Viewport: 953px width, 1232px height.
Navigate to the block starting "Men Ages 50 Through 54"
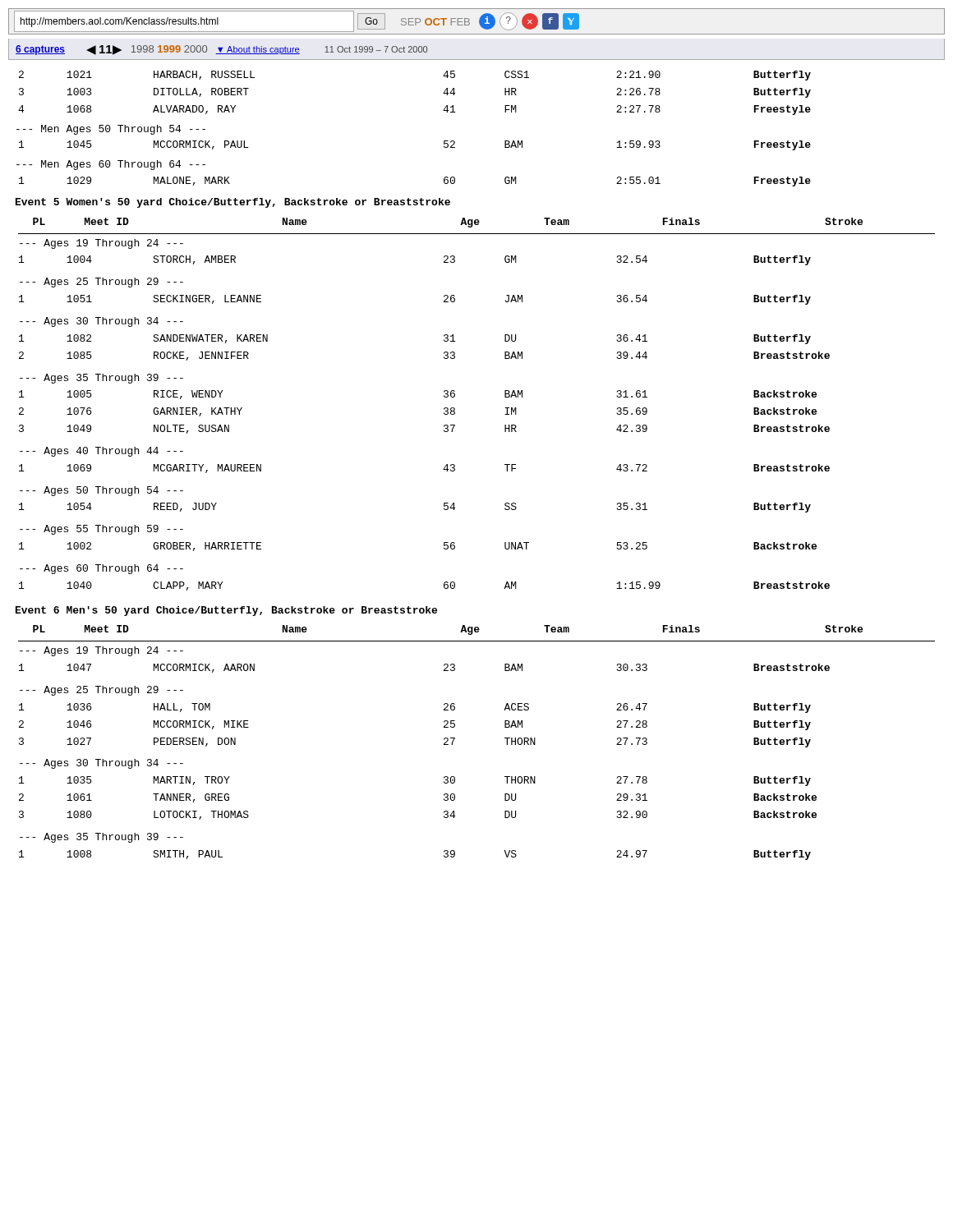[x=111, y=129]
